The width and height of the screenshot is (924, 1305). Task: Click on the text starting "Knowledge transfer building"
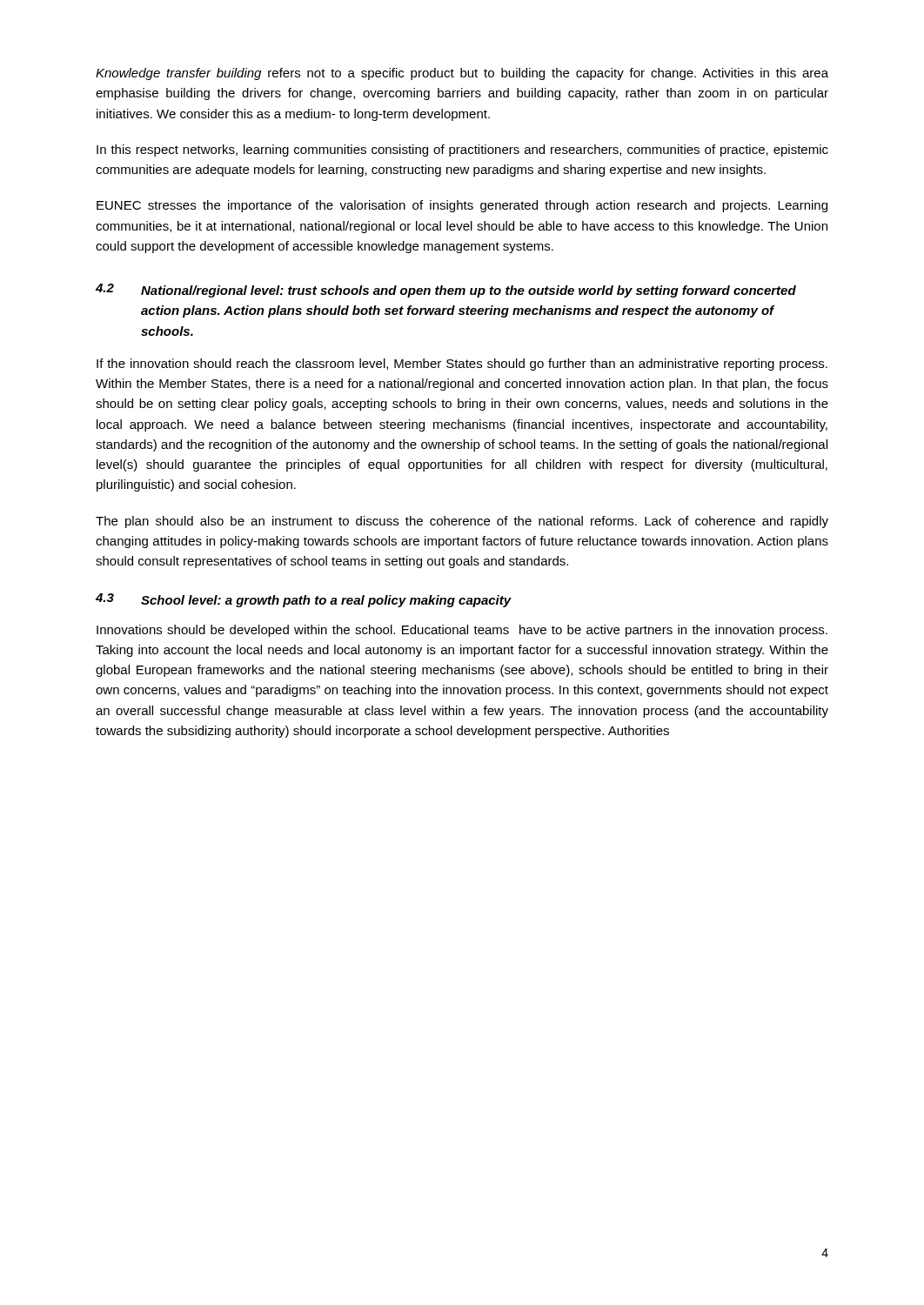(x=462, y=93)
